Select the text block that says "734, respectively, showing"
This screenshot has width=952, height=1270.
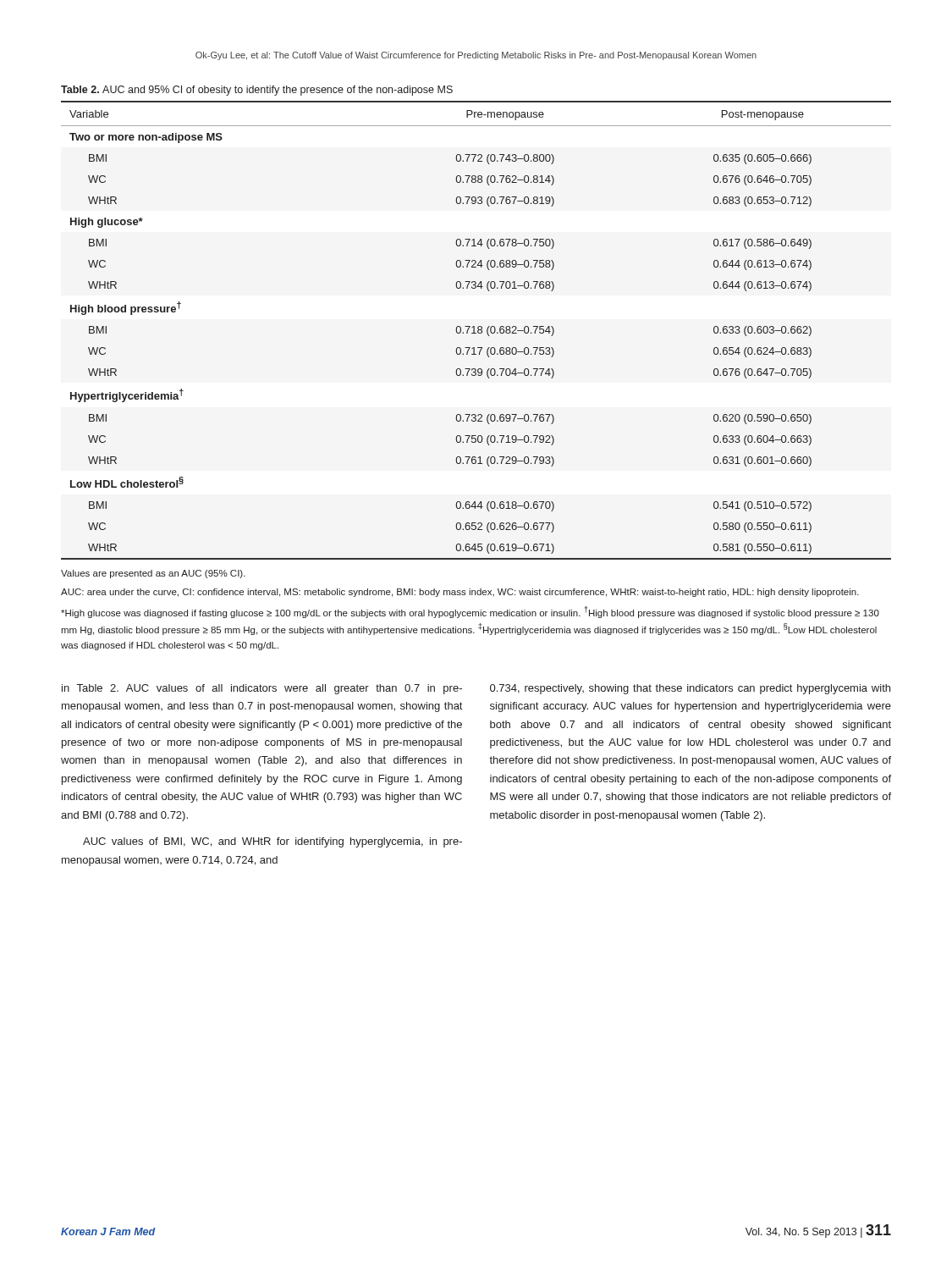tap(690, 751)
